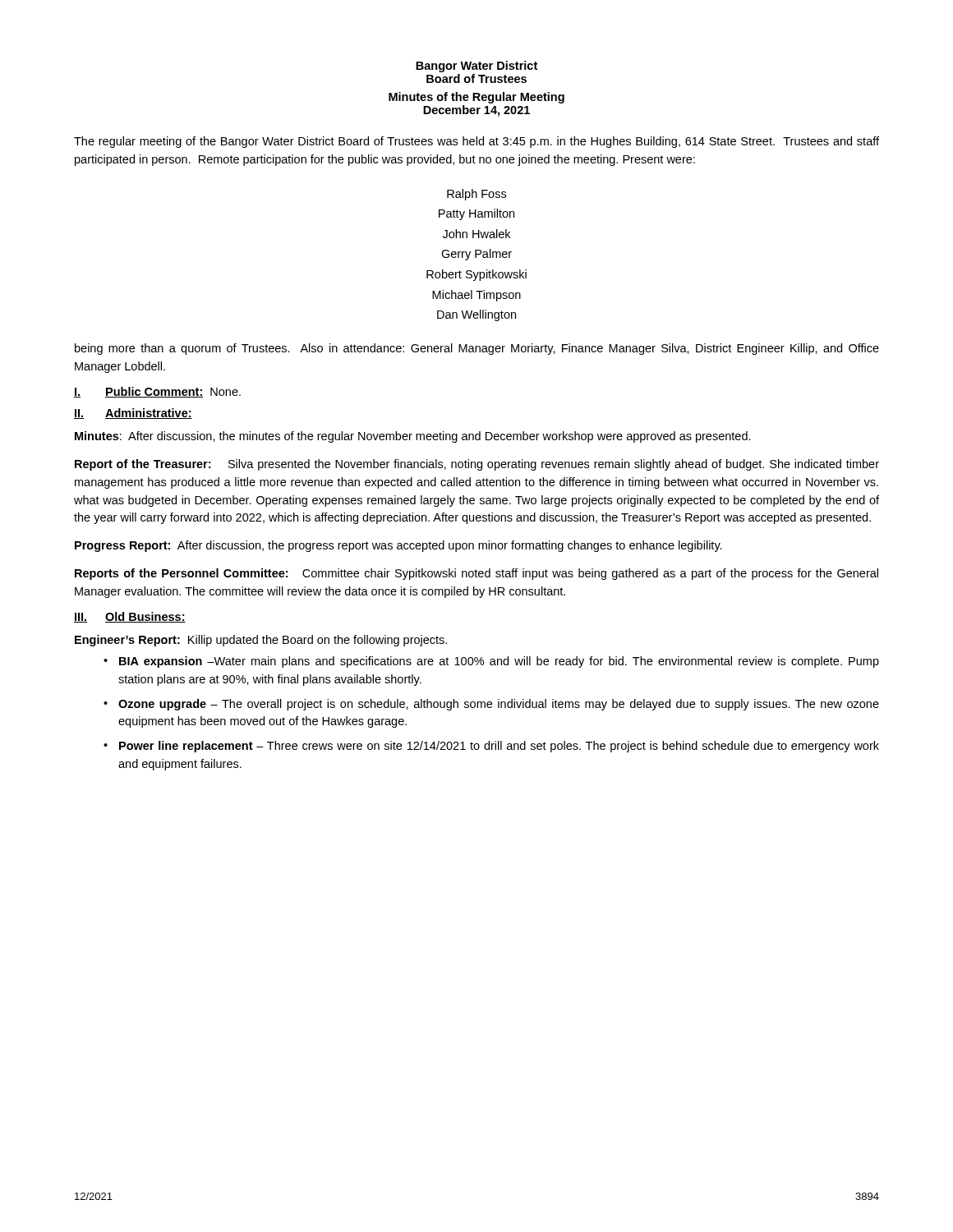
Task: Click on the block starting "III. Old Business:"
Action: [x=130, y=617]
